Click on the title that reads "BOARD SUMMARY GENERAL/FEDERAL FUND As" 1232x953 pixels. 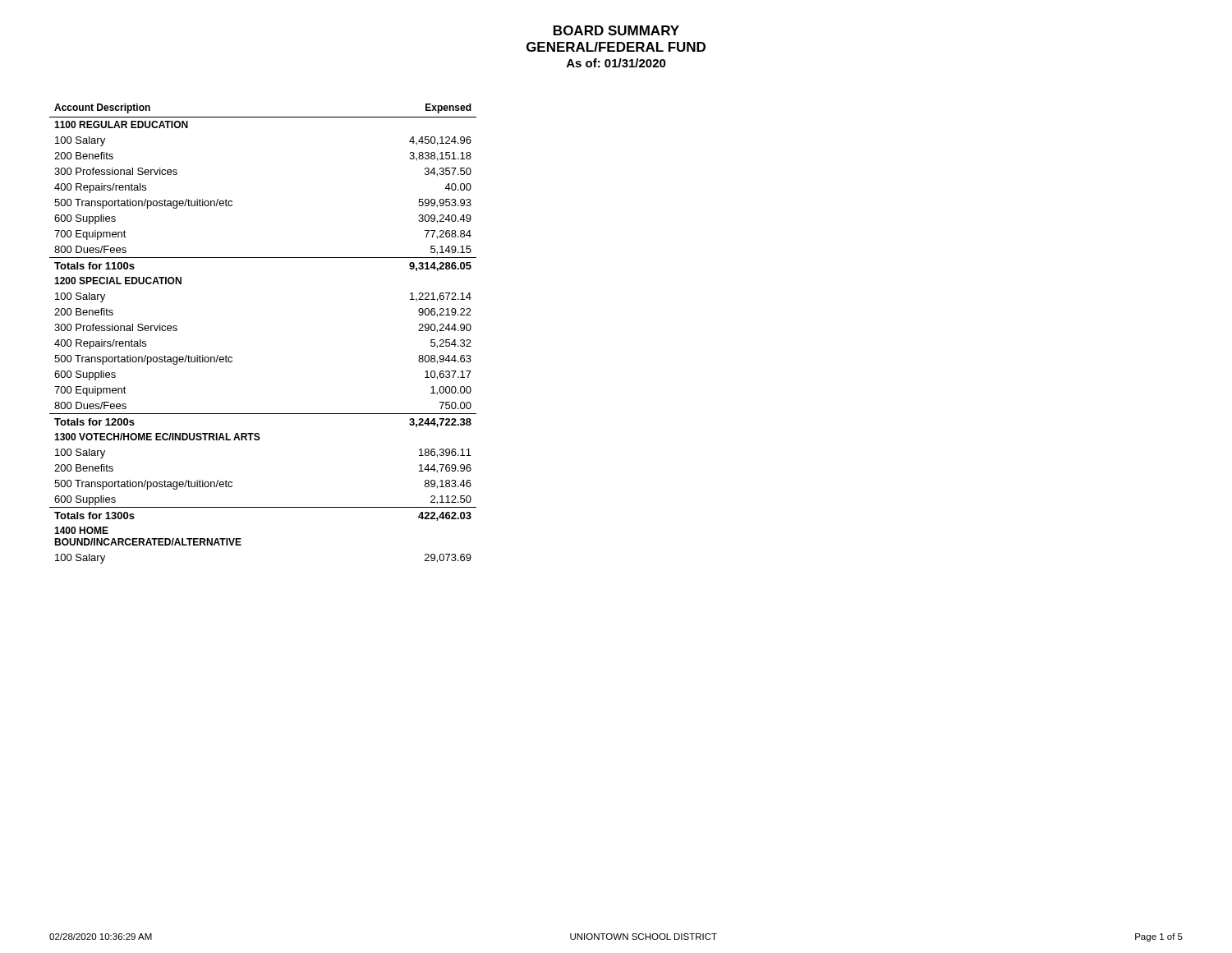[616, 46]
